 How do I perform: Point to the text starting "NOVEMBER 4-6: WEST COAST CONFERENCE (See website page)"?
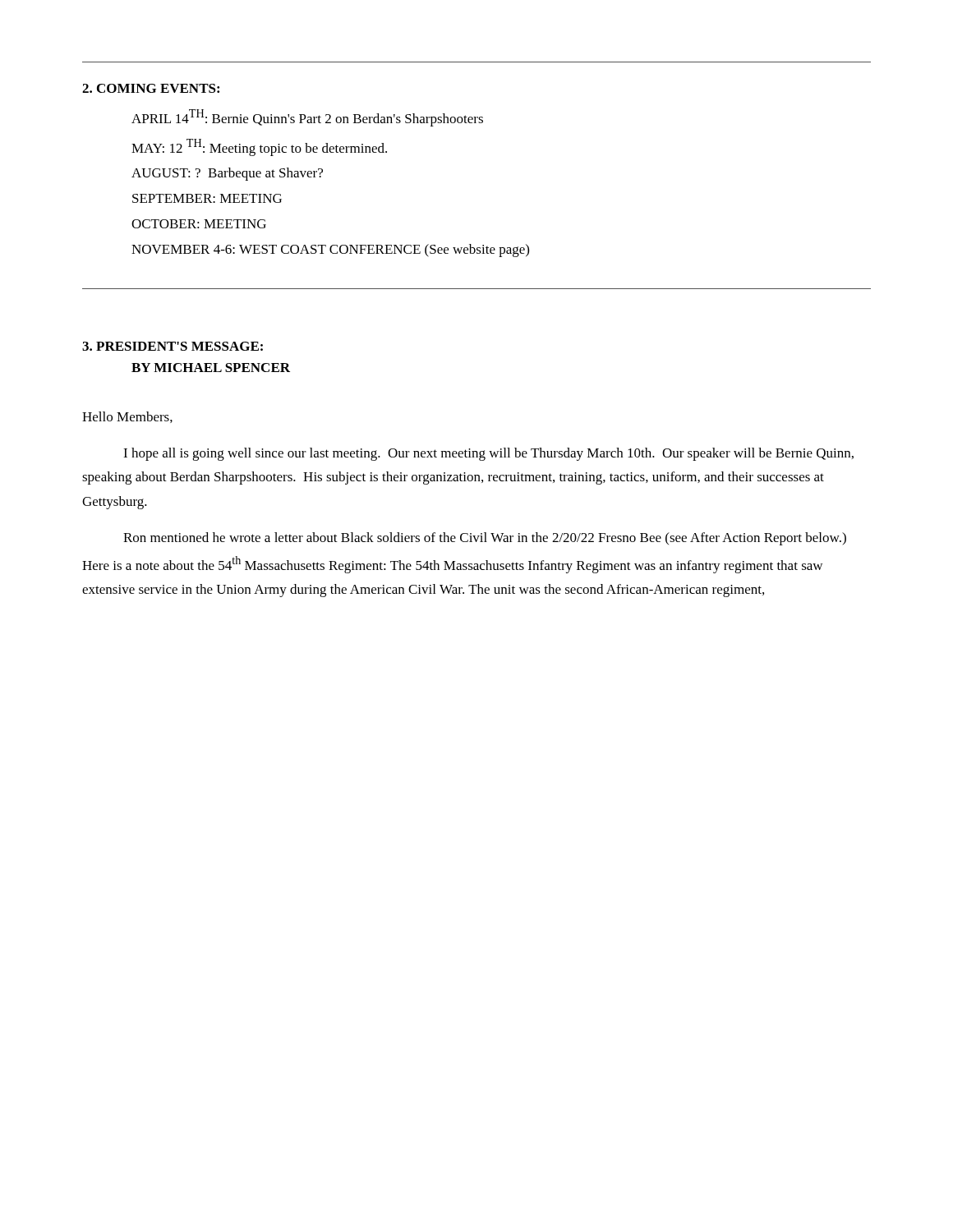coord(331,249)
